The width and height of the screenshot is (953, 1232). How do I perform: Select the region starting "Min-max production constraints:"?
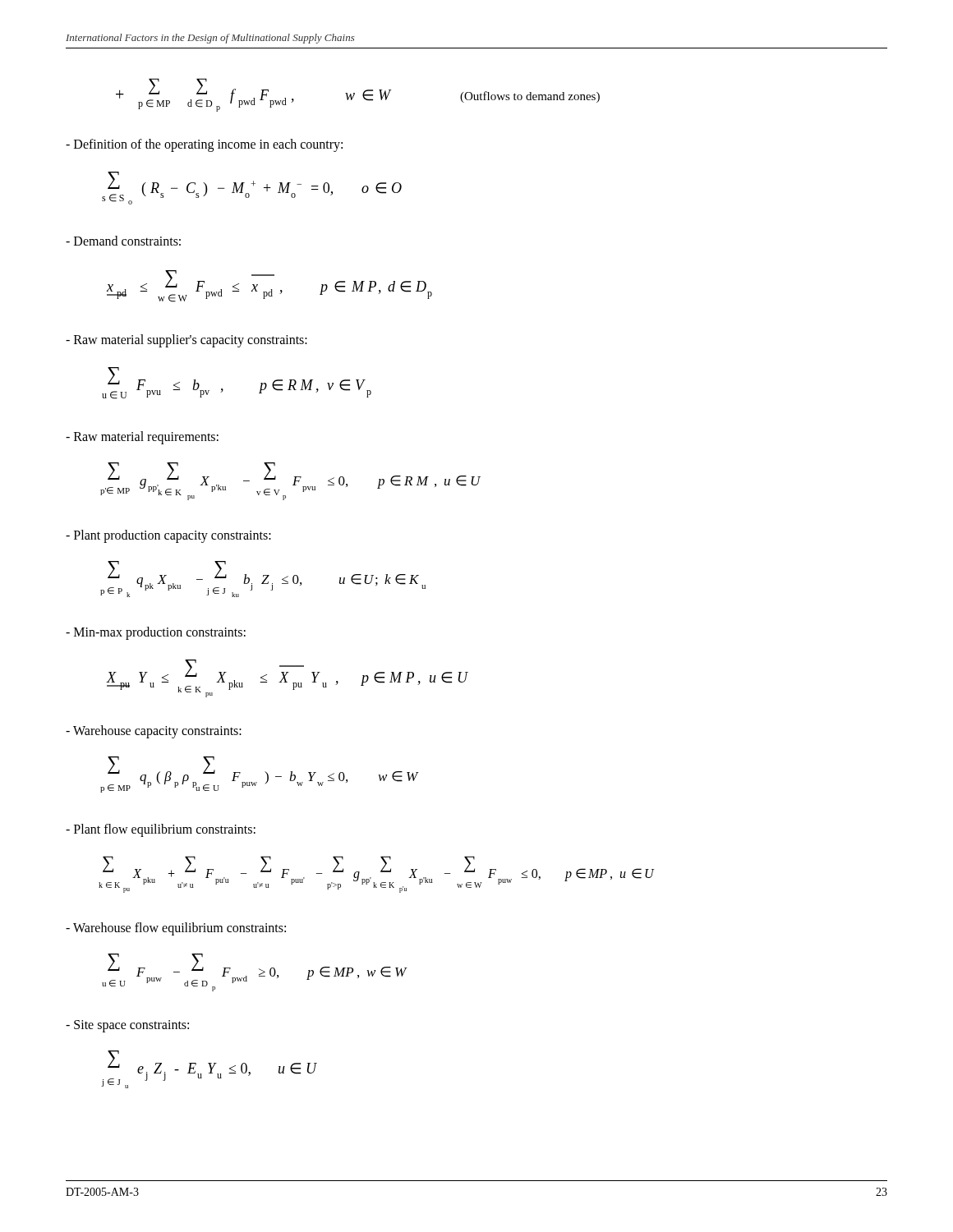pyautogui.click(x=156, y=632)
